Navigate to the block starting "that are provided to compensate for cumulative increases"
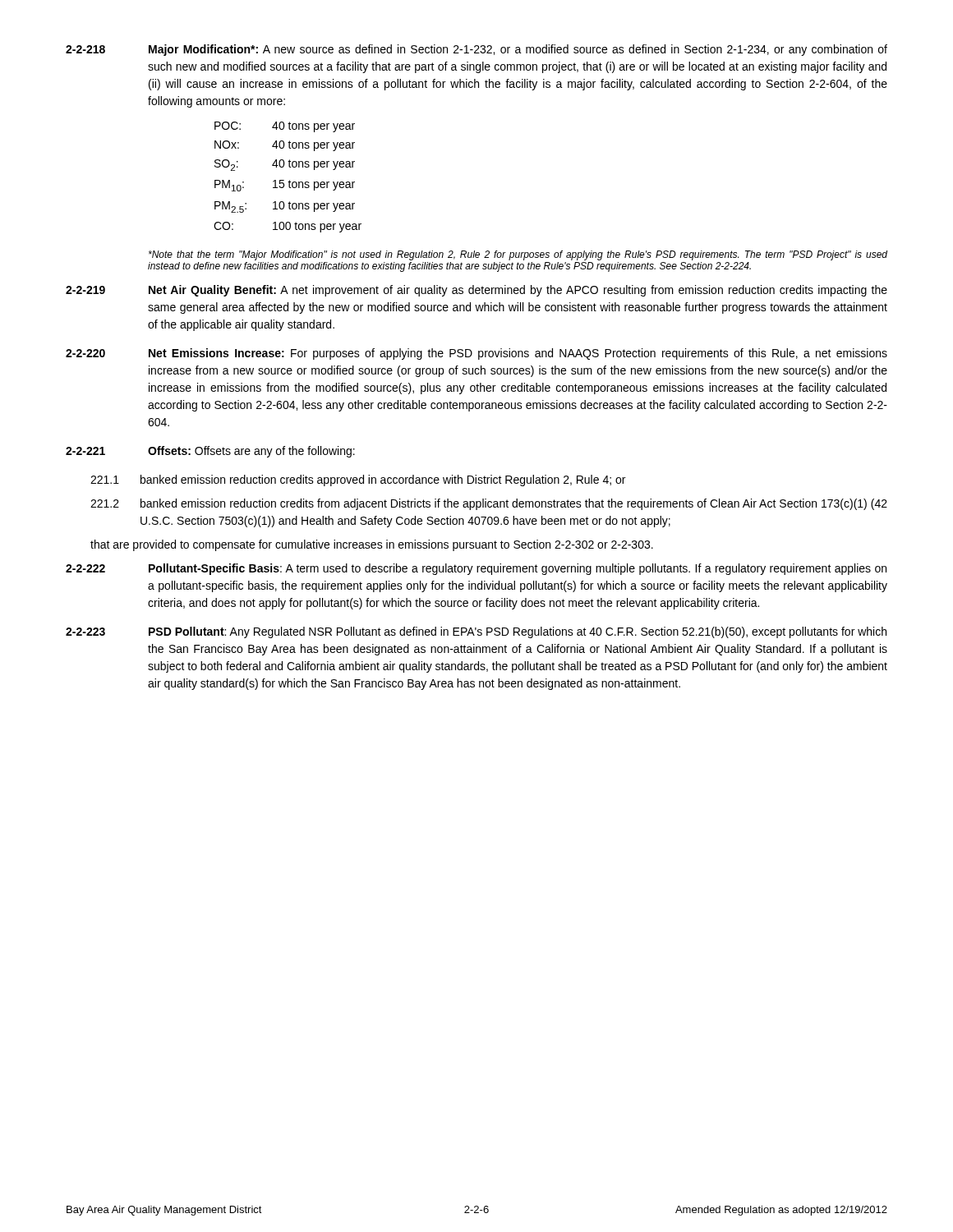Image resolution: width=953 pixels, height=1232 pixels. [372, 544]
